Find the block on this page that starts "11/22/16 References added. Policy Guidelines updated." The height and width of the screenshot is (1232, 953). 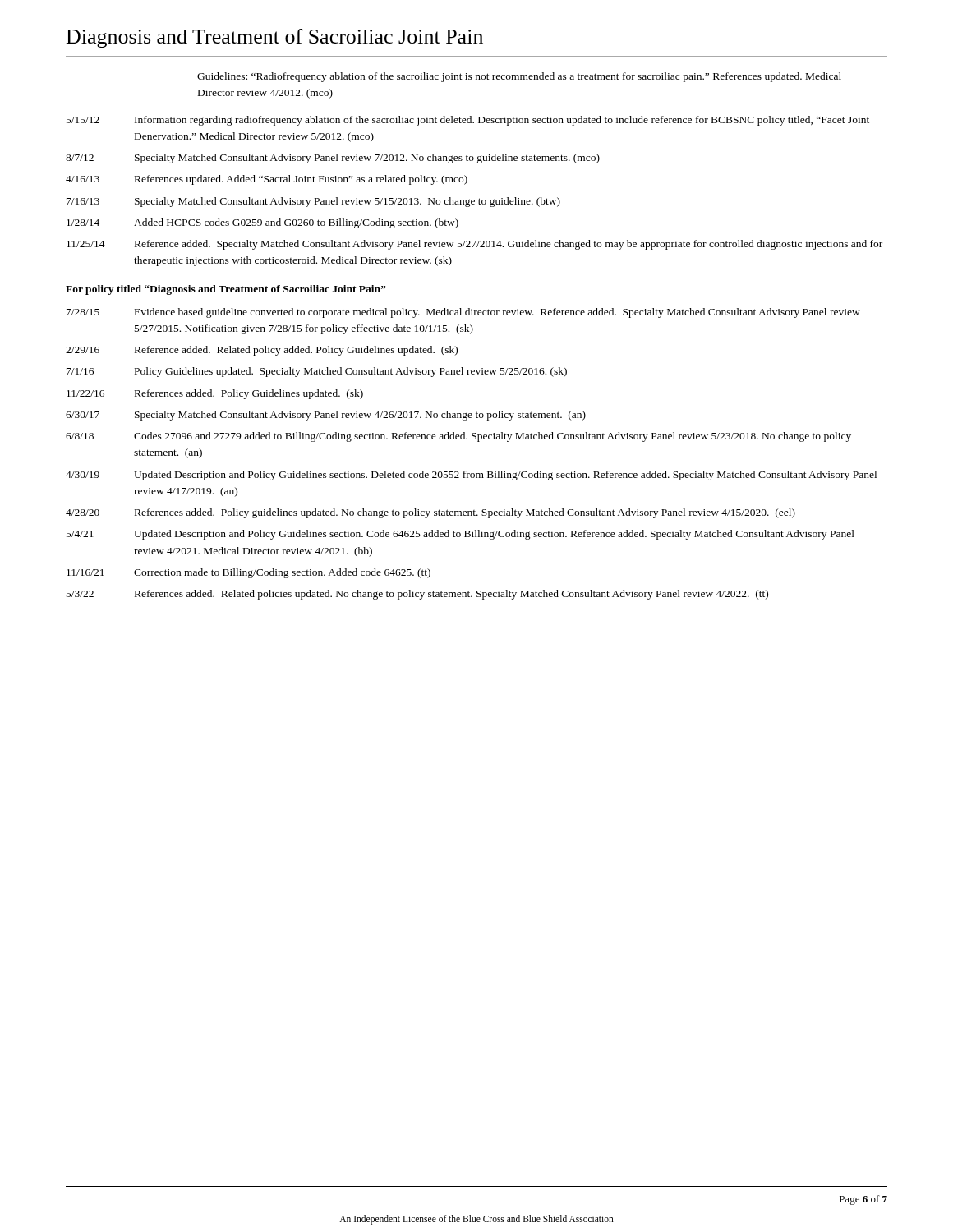215,394
